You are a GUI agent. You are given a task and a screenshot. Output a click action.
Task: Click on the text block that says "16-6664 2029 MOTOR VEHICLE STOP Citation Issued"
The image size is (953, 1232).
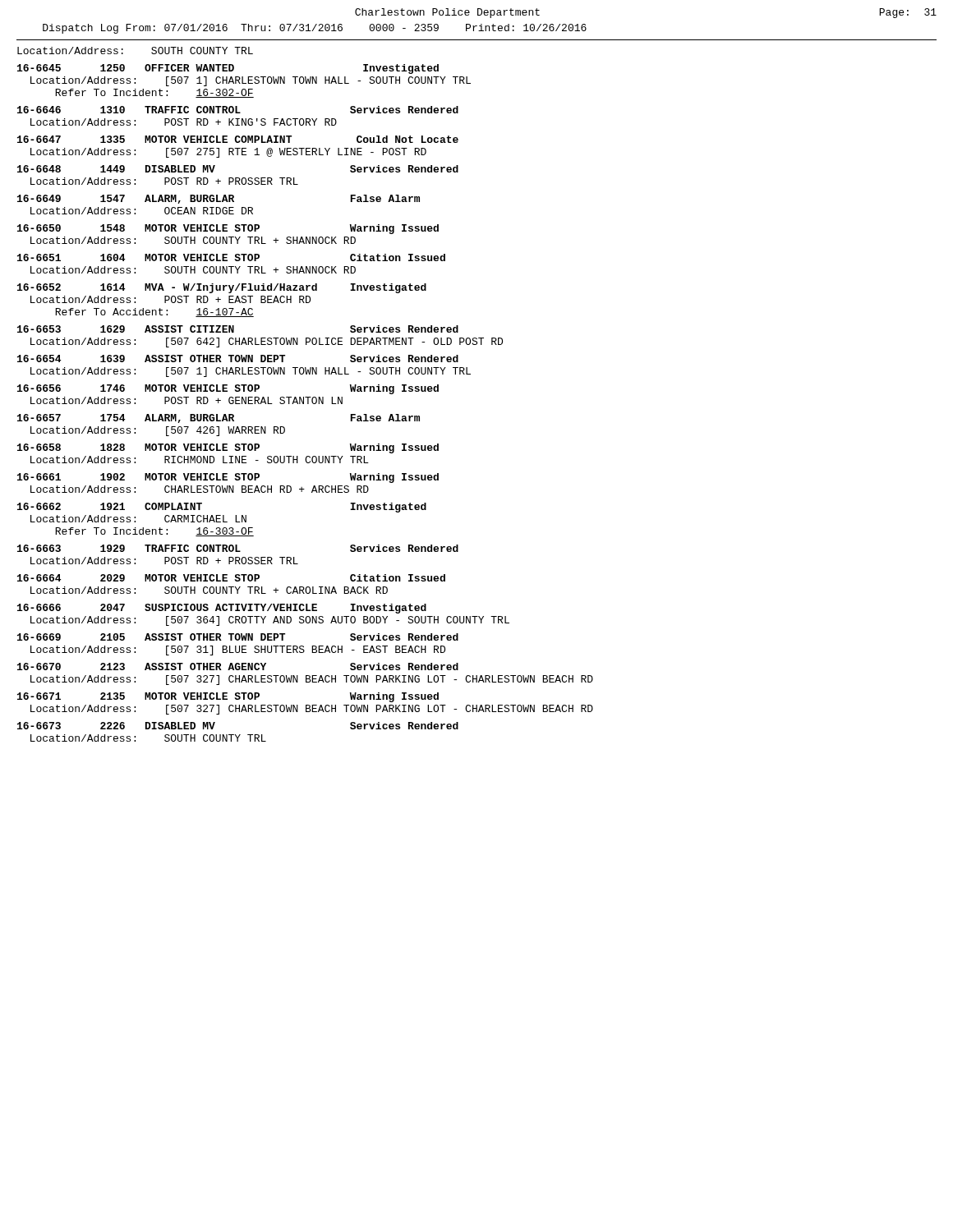231,578
